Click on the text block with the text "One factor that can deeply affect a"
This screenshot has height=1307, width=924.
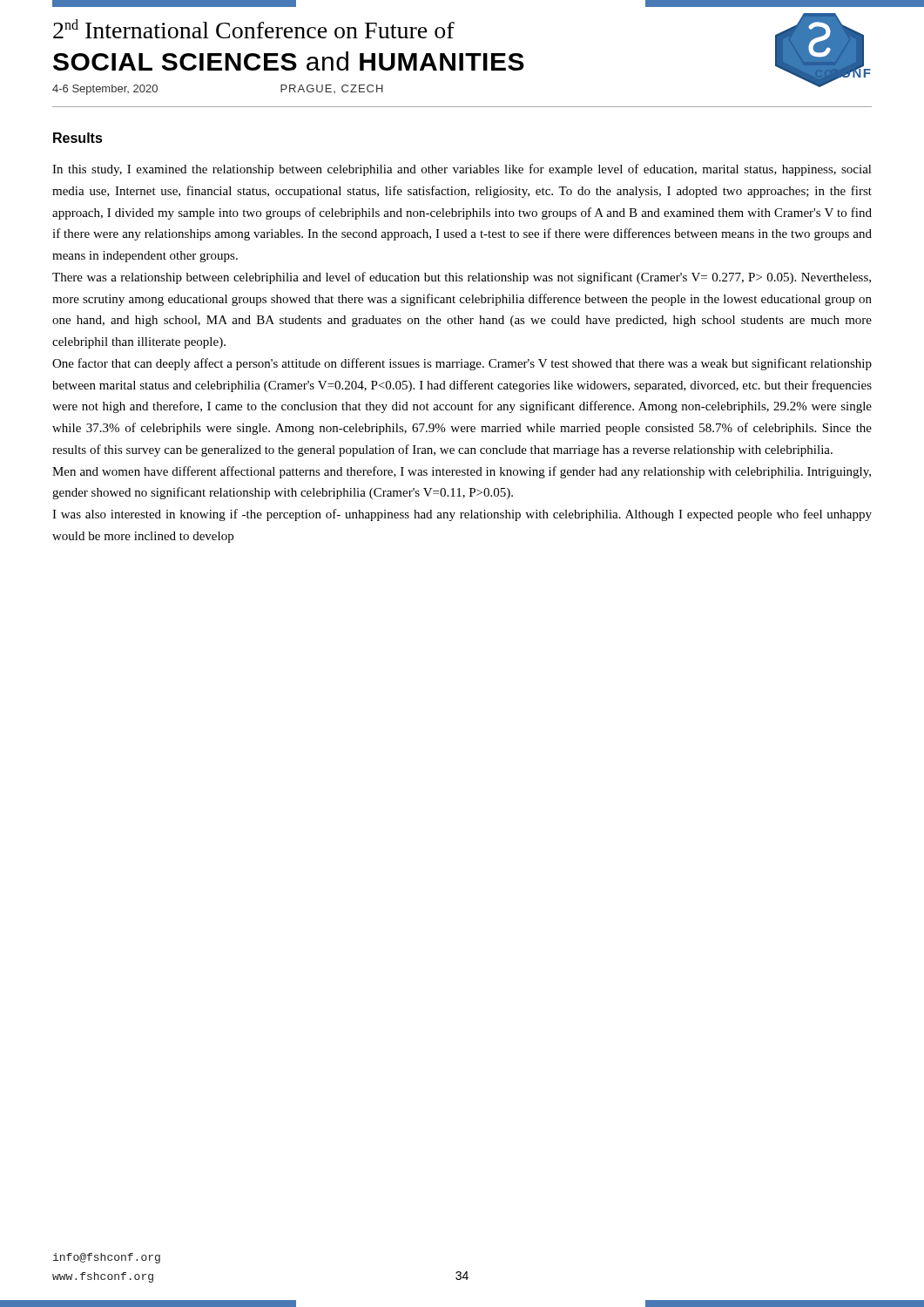[x=462, y=406]
